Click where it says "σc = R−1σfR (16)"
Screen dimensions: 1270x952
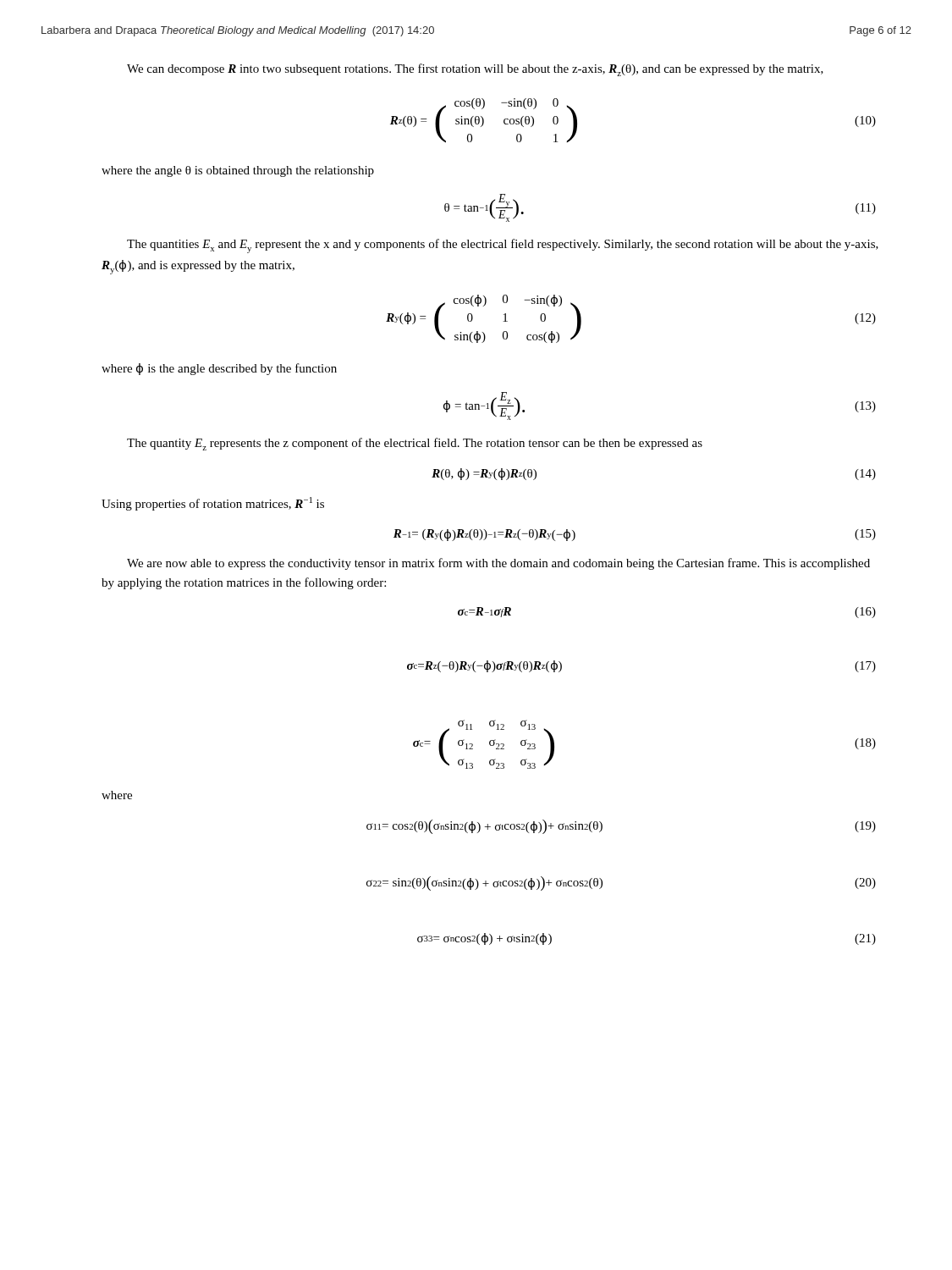click(x=510, y=612)
